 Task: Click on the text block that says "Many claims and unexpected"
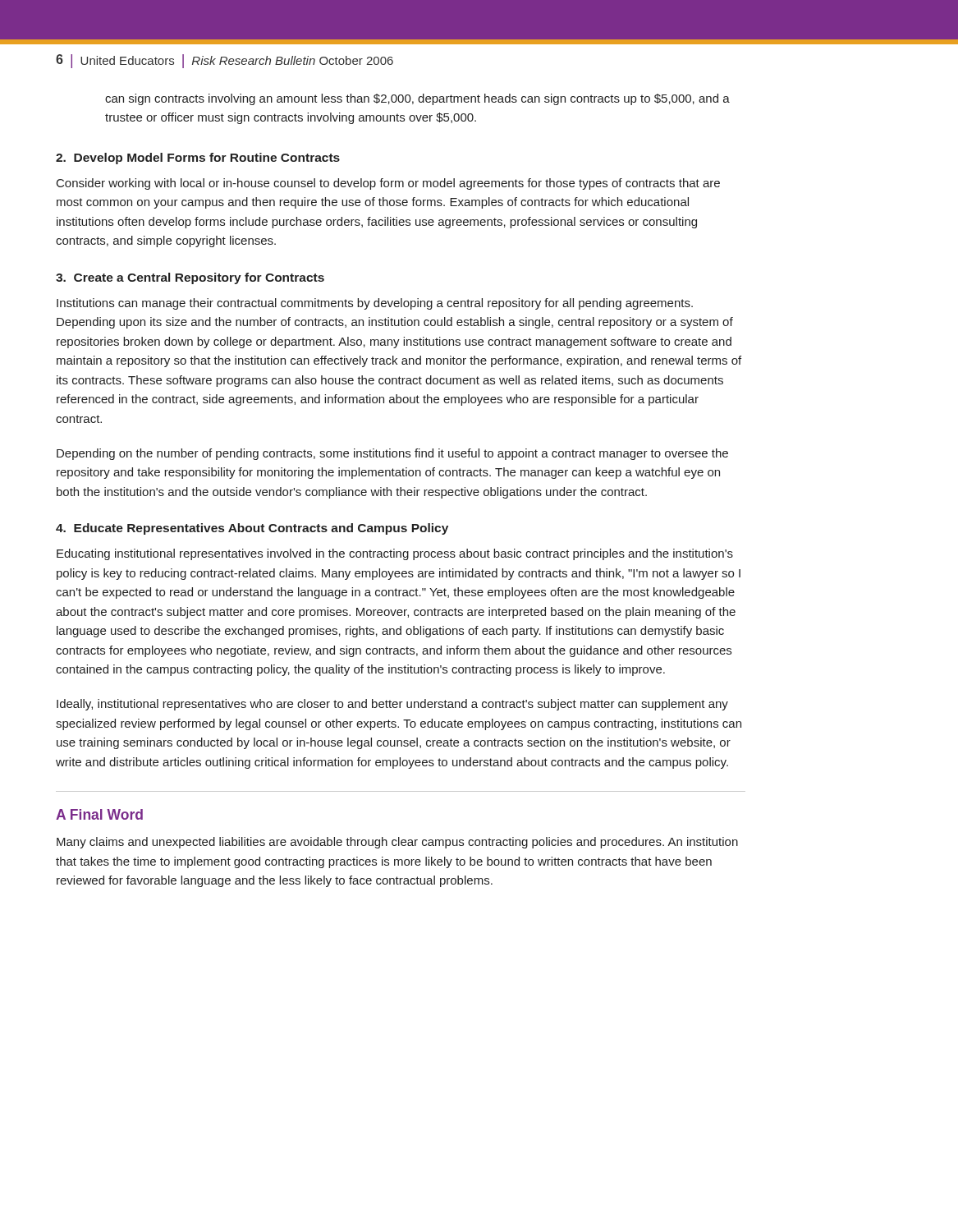point(397,861)
